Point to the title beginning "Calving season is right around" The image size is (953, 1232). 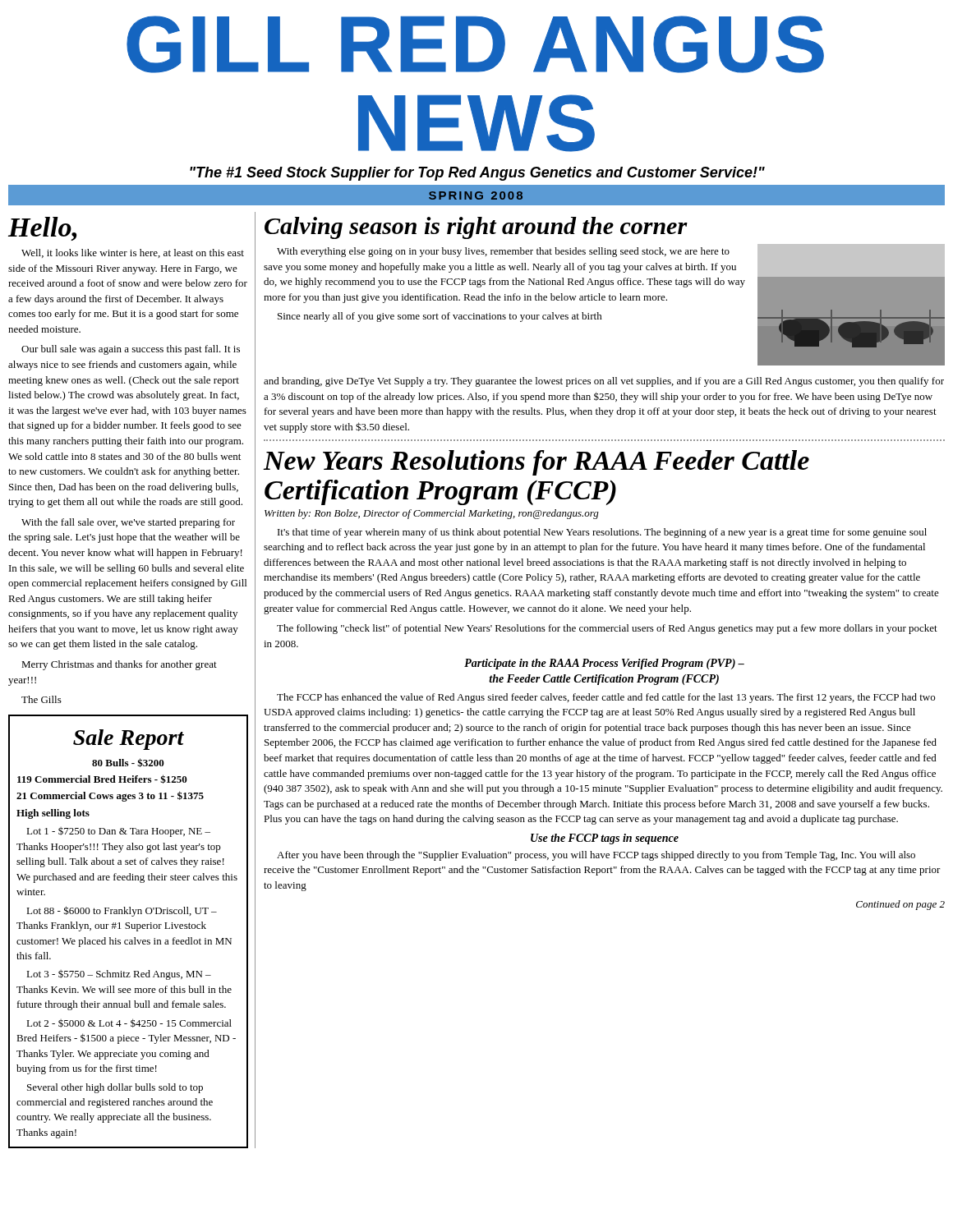point(475,225)
